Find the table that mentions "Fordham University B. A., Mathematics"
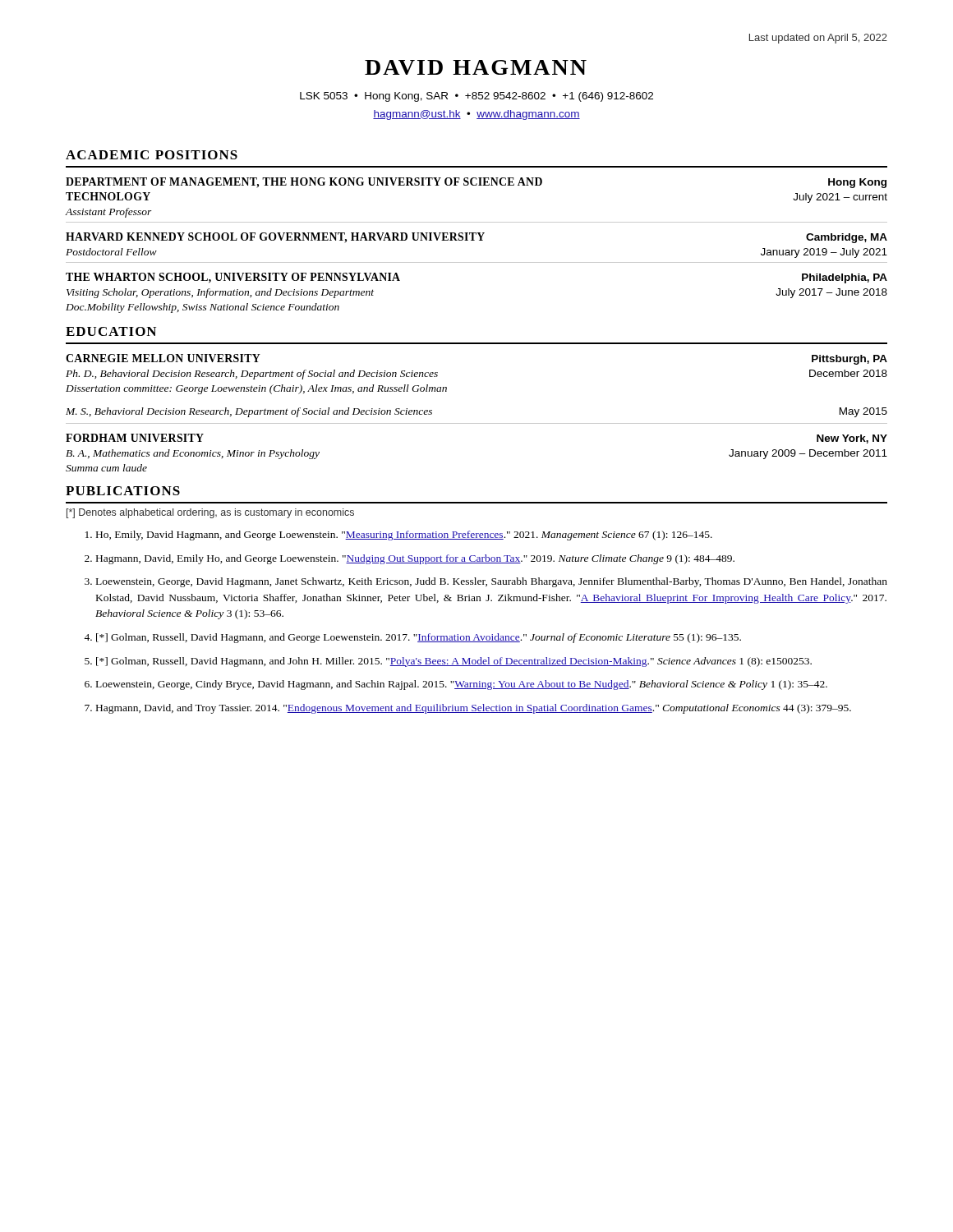The height and width of the screenshot is (1232, 953). click(476, 412)
